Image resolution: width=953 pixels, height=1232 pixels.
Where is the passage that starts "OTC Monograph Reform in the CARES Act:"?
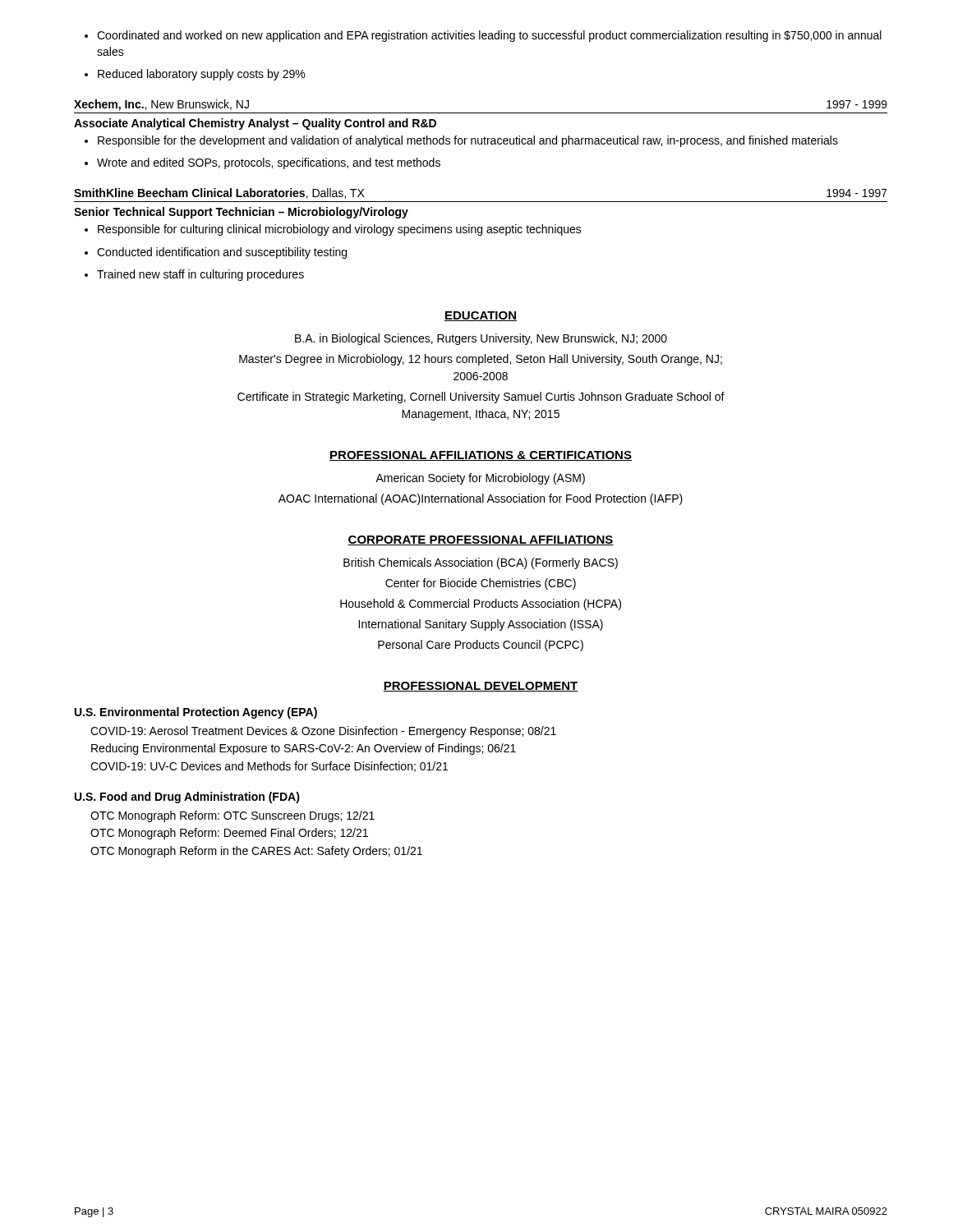click(x=257, y=851)
